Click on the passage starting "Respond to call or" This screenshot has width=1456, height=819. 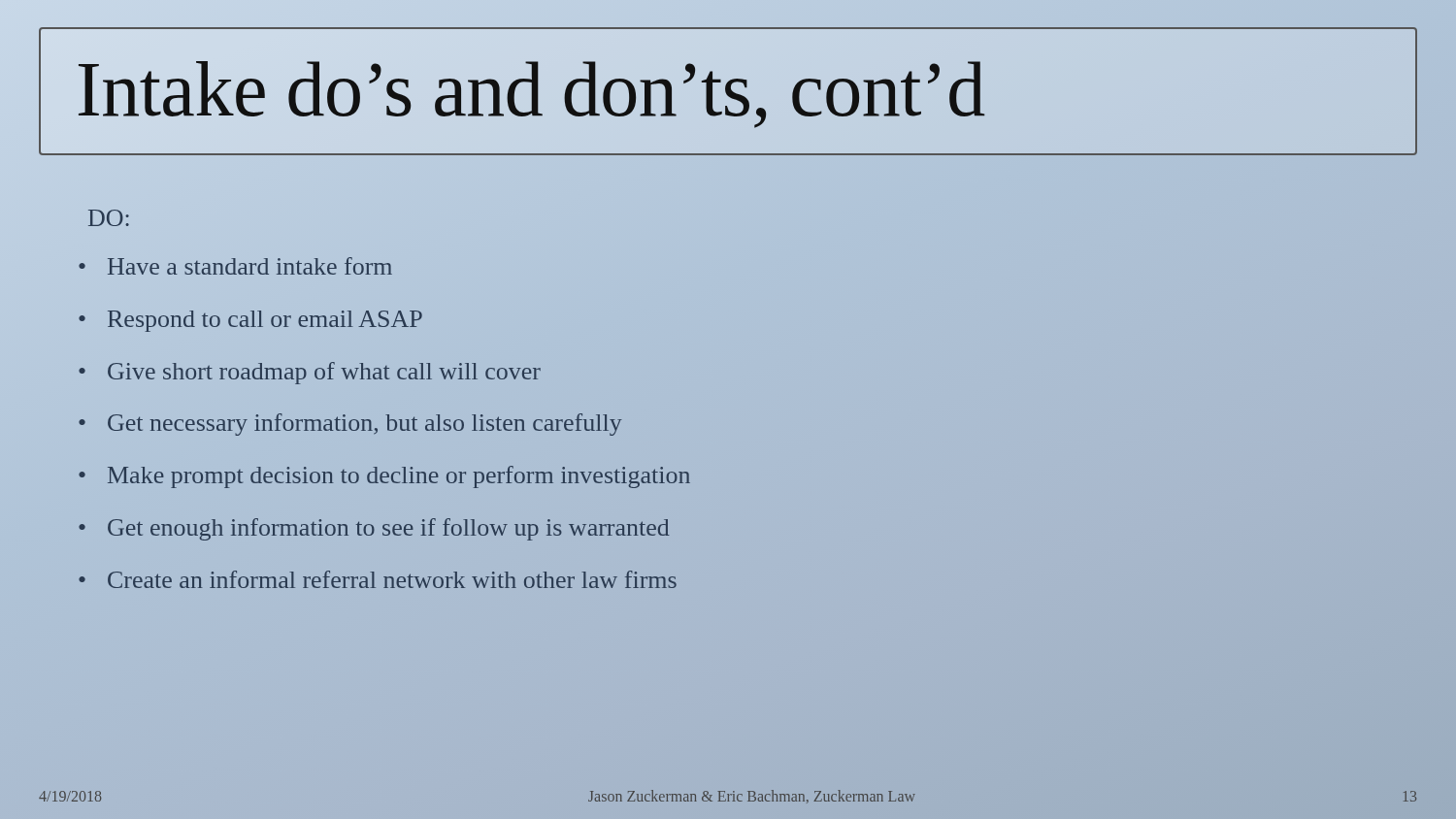coord(265,319)
